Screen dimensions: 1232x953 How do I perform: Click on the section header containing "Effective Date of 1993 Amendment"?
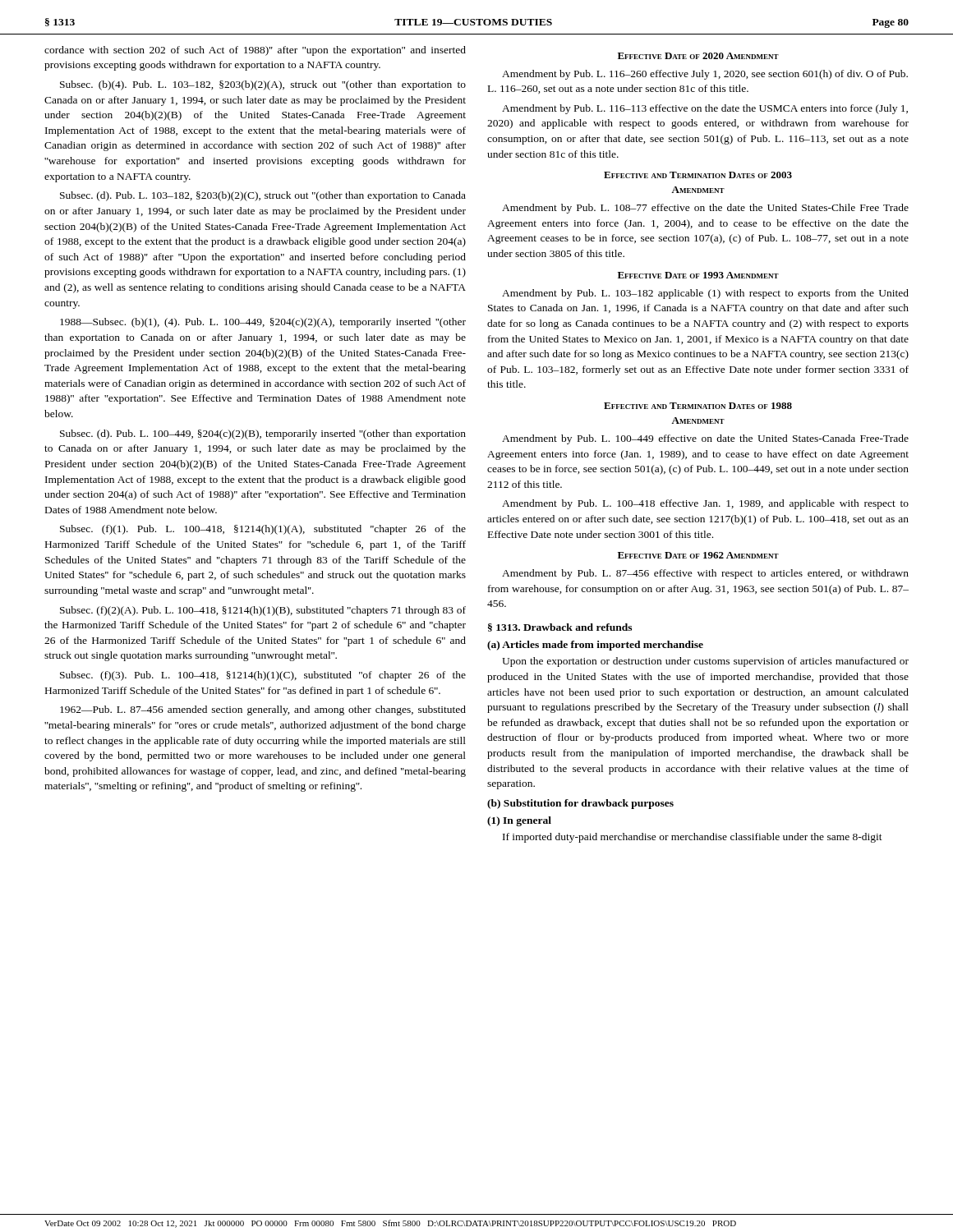pos(698,274)
